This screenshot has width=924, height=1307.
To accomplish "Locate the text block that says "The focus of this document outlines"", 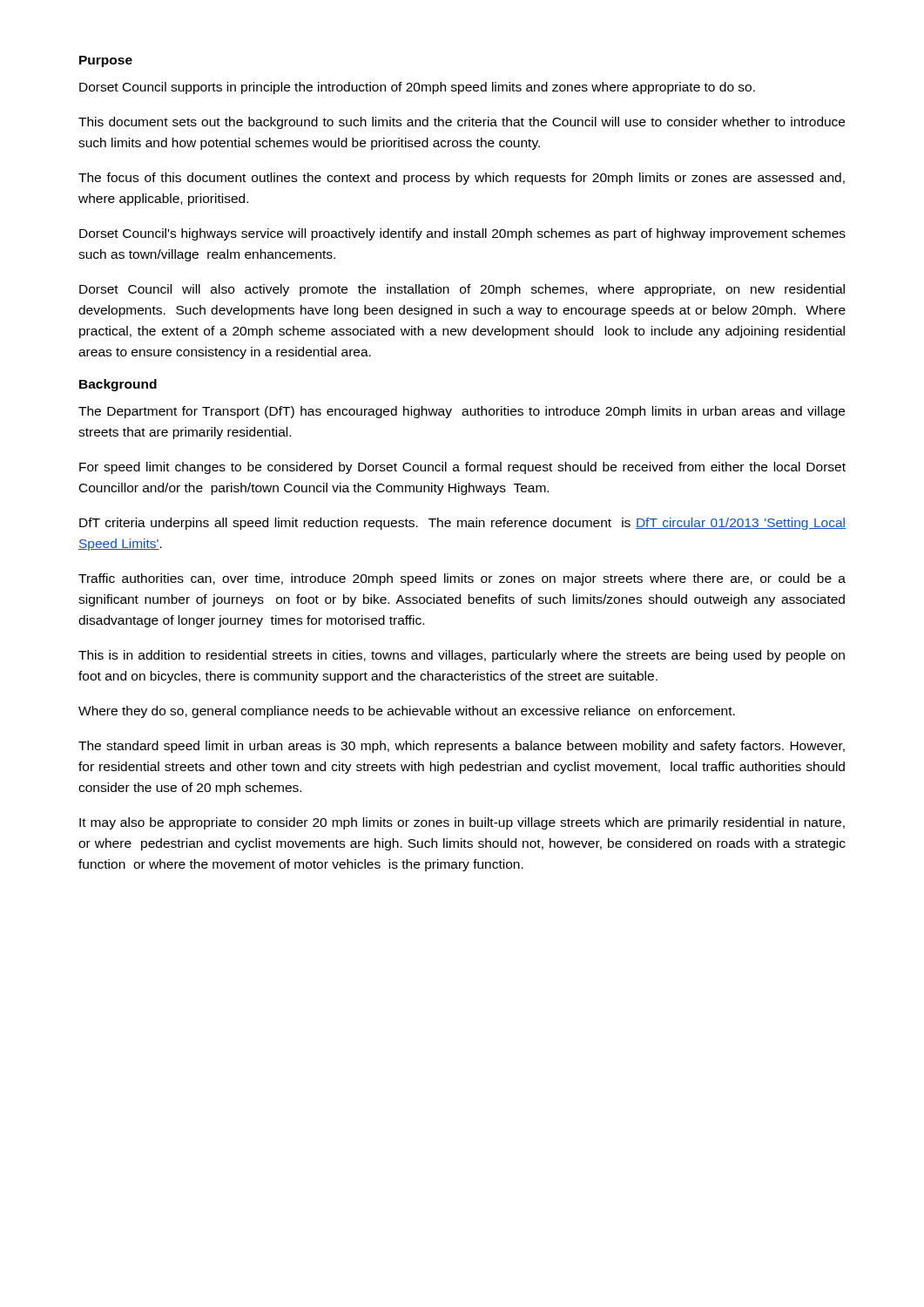I will point(462,188).
